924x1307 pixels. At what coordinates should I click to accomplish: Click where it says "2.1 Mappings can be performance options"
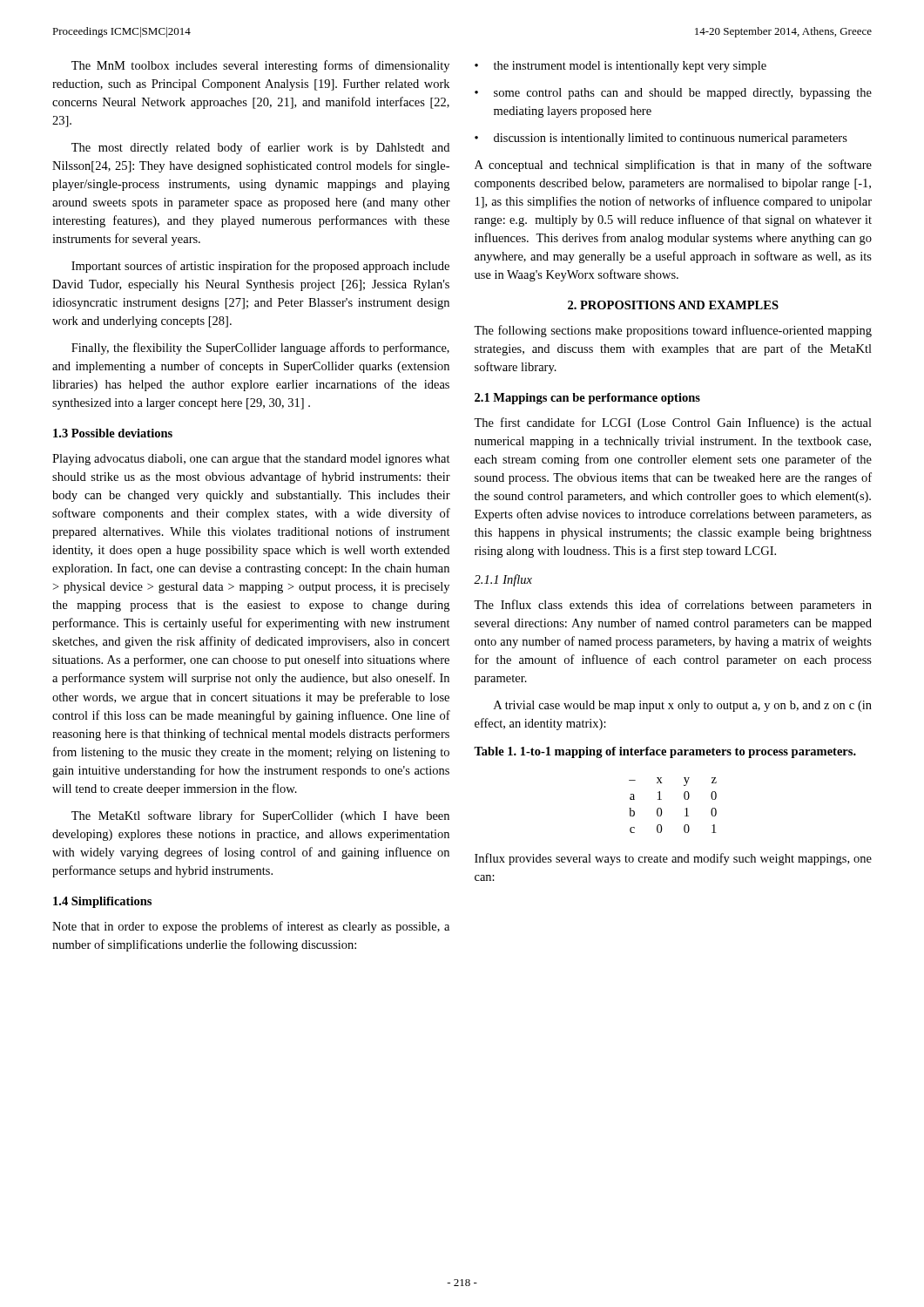(x=673, y=398)
